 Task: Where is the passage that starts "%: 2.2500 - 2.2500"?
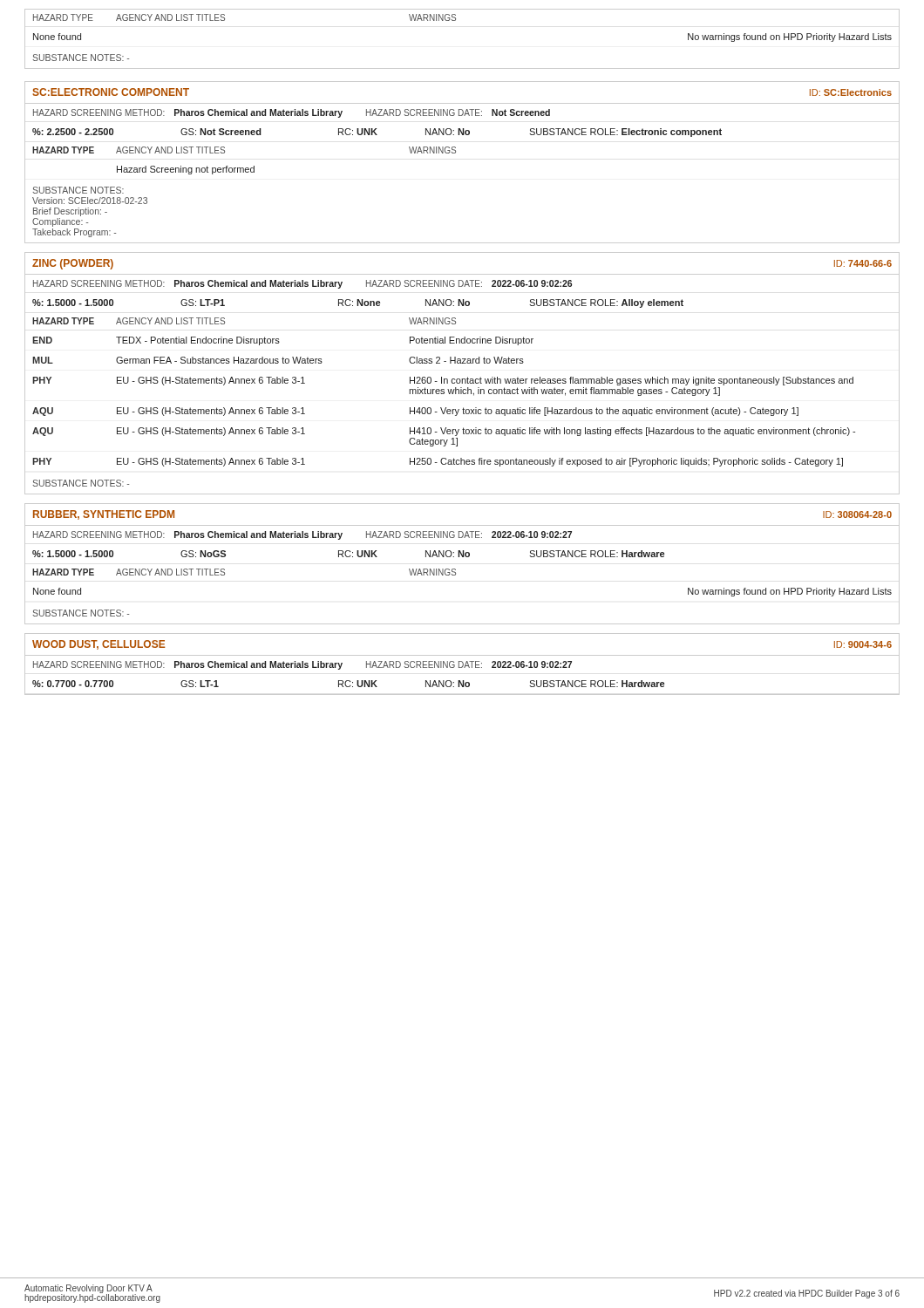pos(462,132)
